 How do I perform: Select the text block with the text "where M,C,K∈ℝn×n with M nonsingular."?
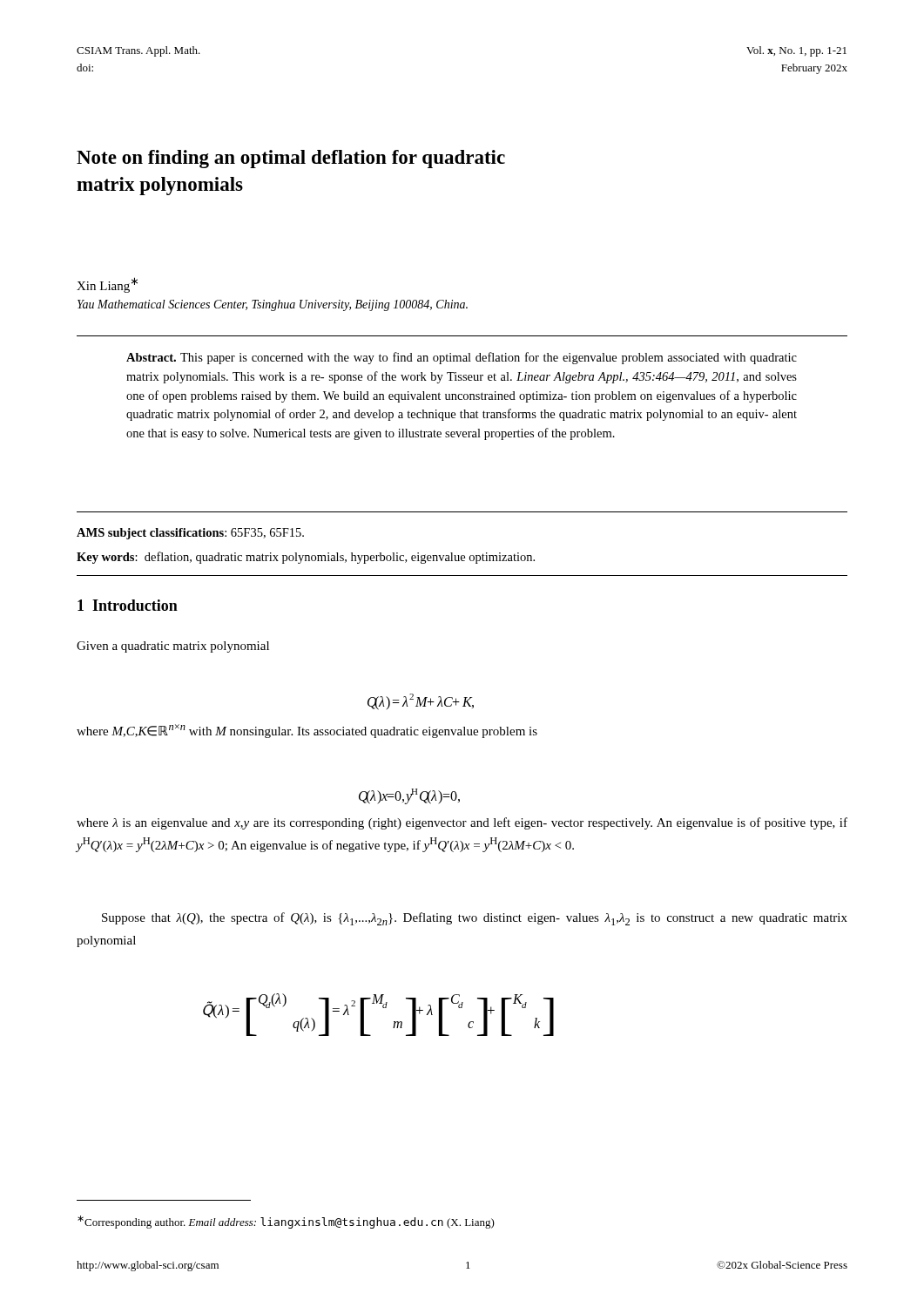307,729
